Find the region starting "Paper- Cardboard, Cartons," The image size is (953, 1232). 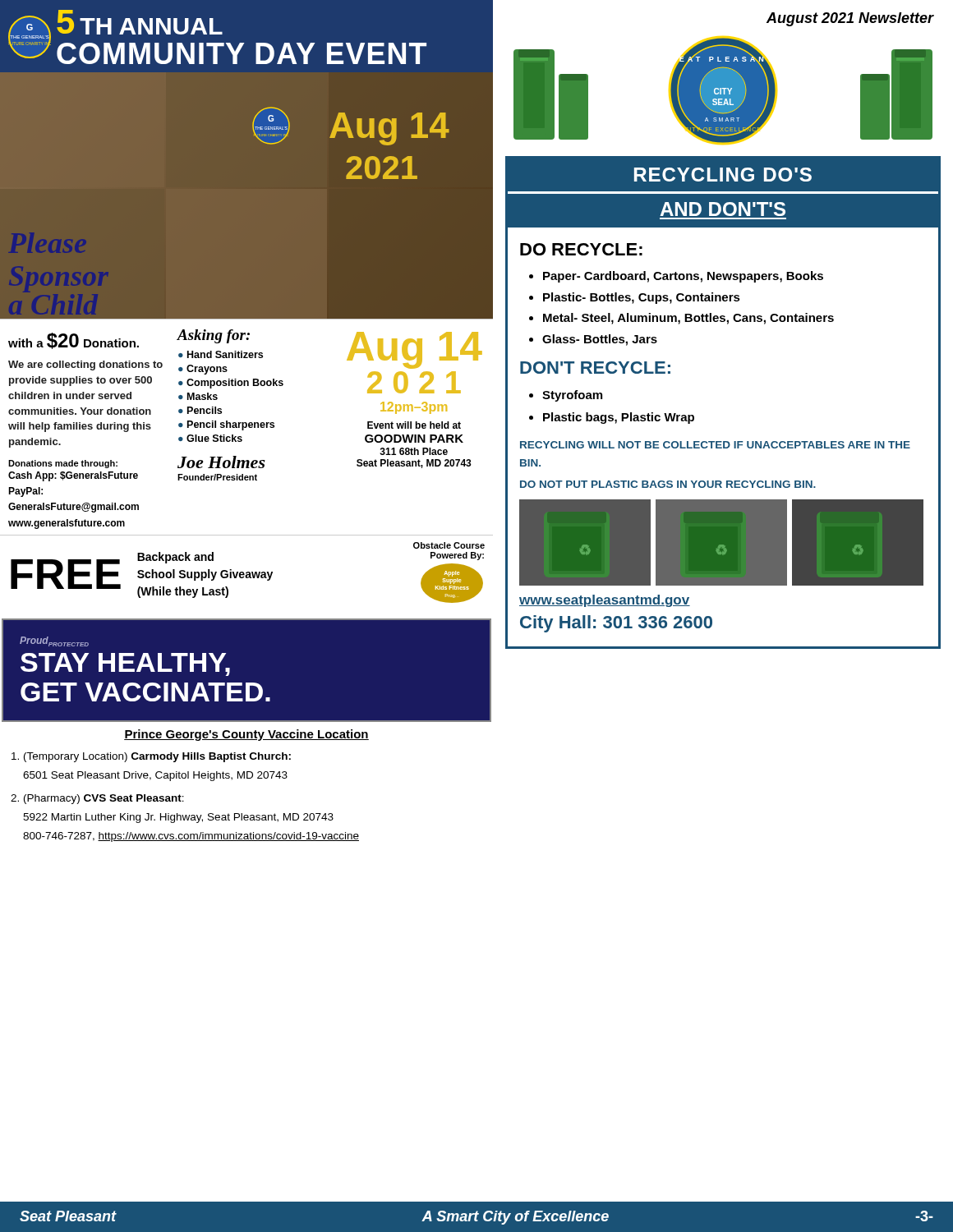[683, 276]
